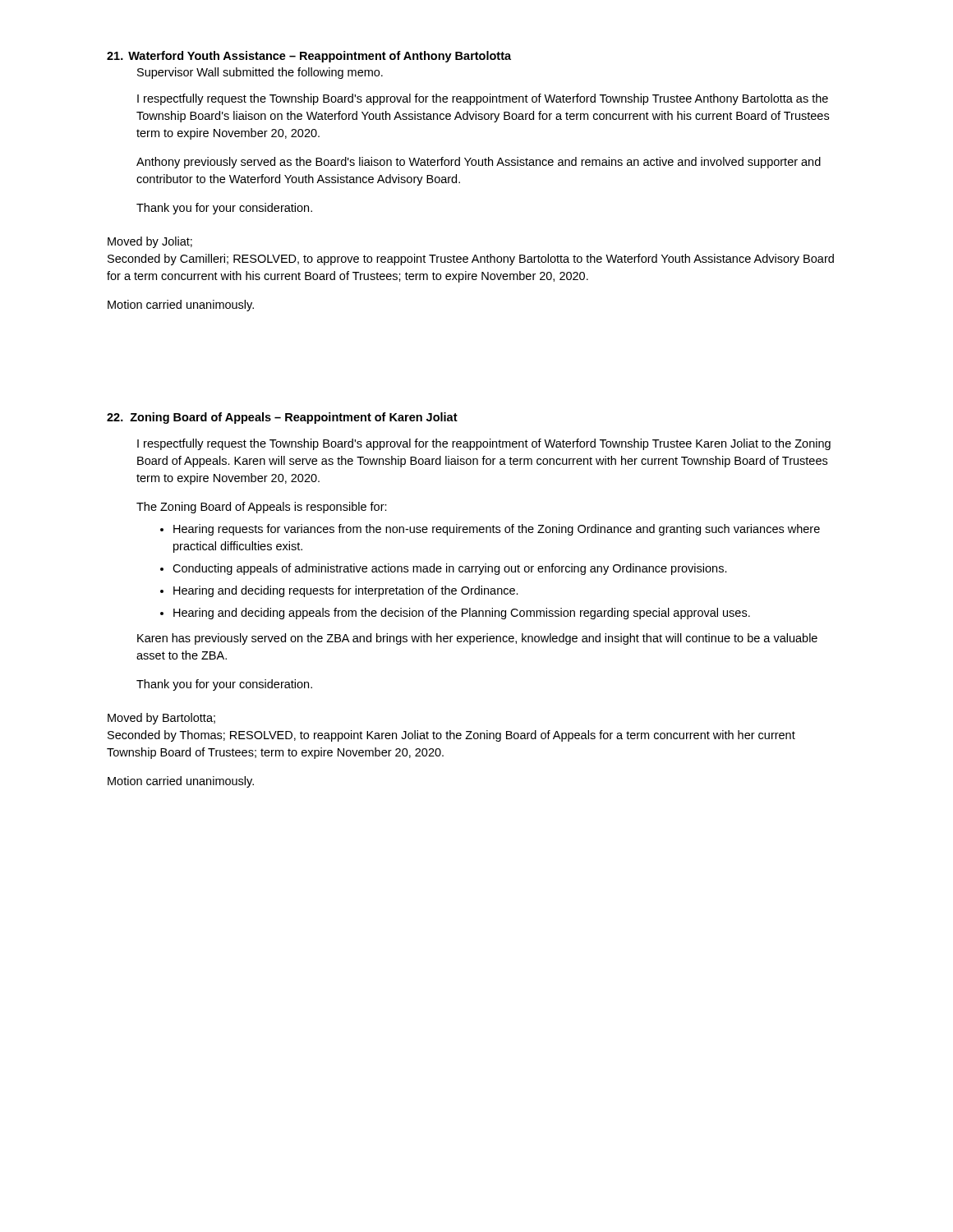The height and width of the screenshot is (1232, 953).
Task: Where is the passage that starts "Hearing and deciding requests for"?
Action: coord(346,591)
